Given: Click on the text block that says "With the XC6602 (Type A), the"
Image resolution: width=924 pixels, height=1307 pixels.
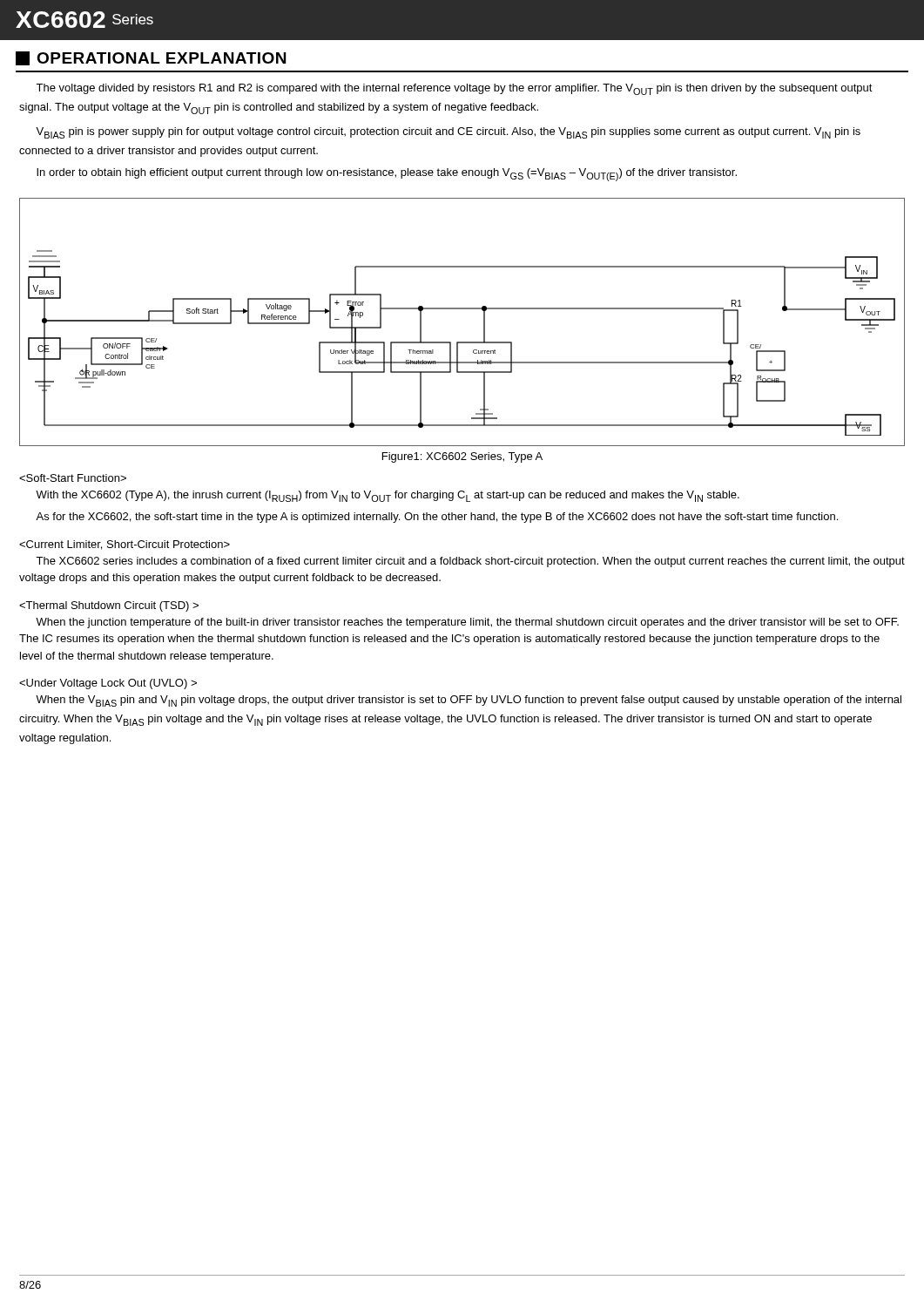Looking at the screenshot, I should coord(462,506).
